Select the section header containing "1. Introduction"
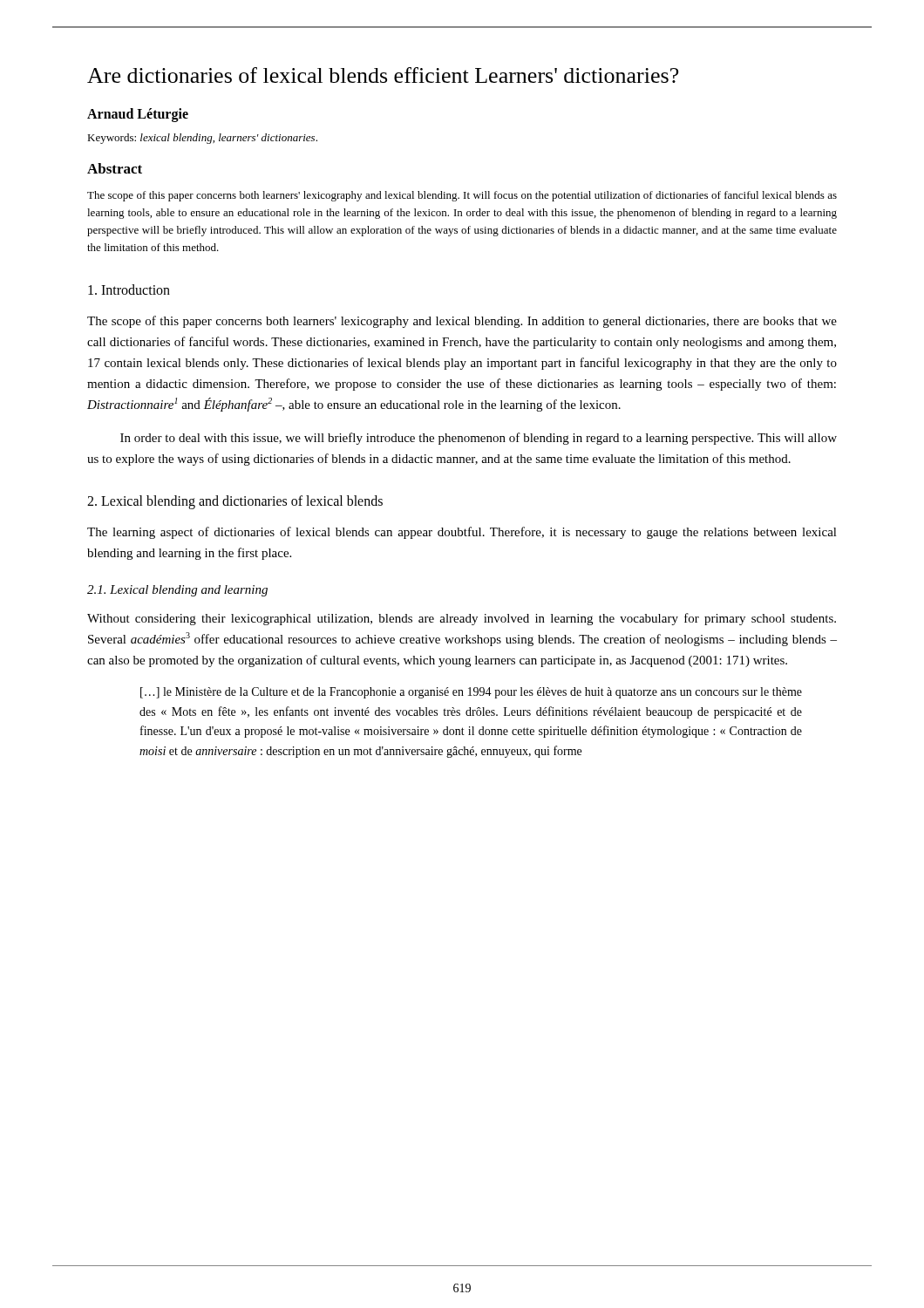The width and height of the screenshot is (924, 1308). 129,290
